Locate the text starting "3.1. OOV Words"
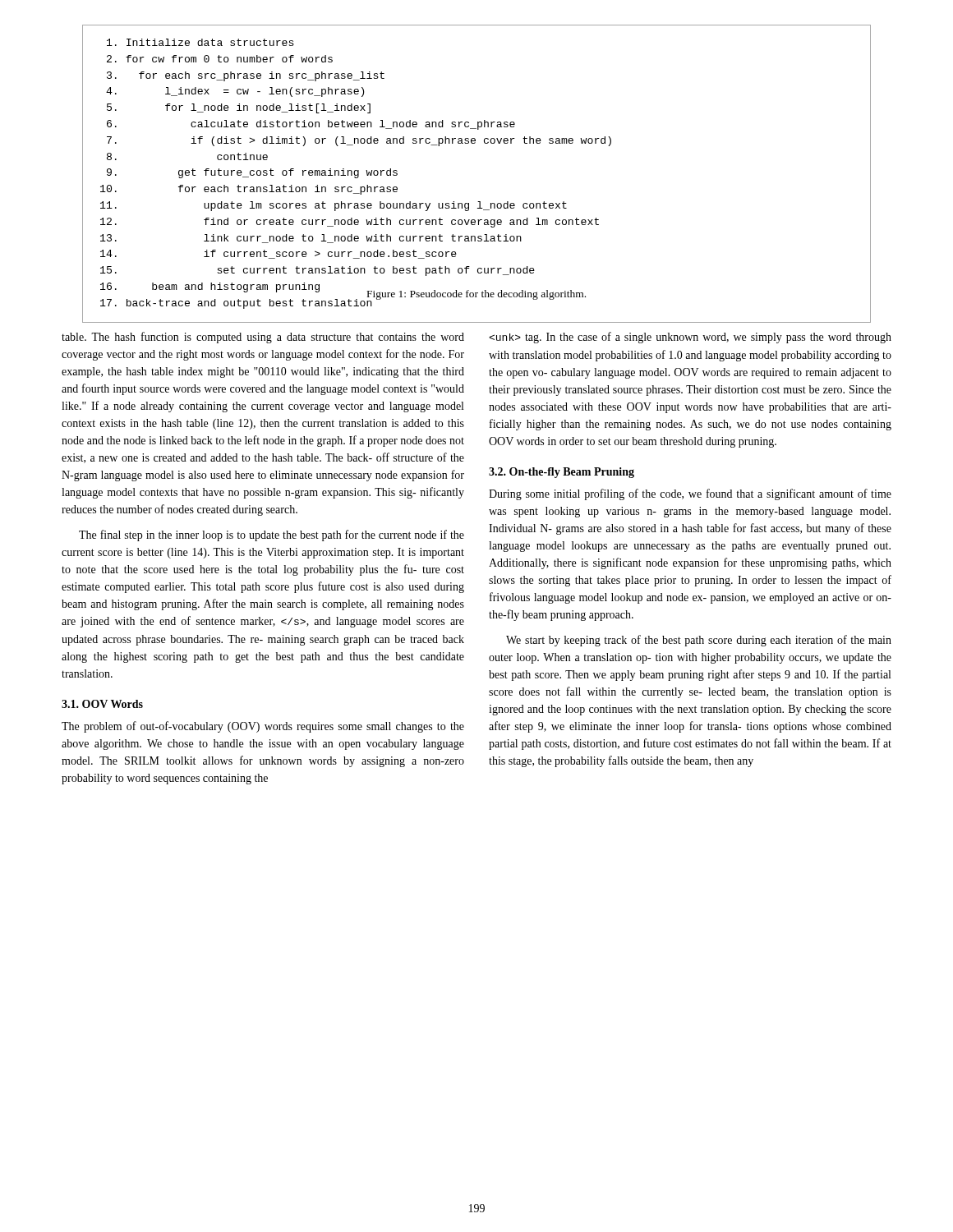Image resolution: width=953 pixels, height=1232 pixels. [102, 704]
